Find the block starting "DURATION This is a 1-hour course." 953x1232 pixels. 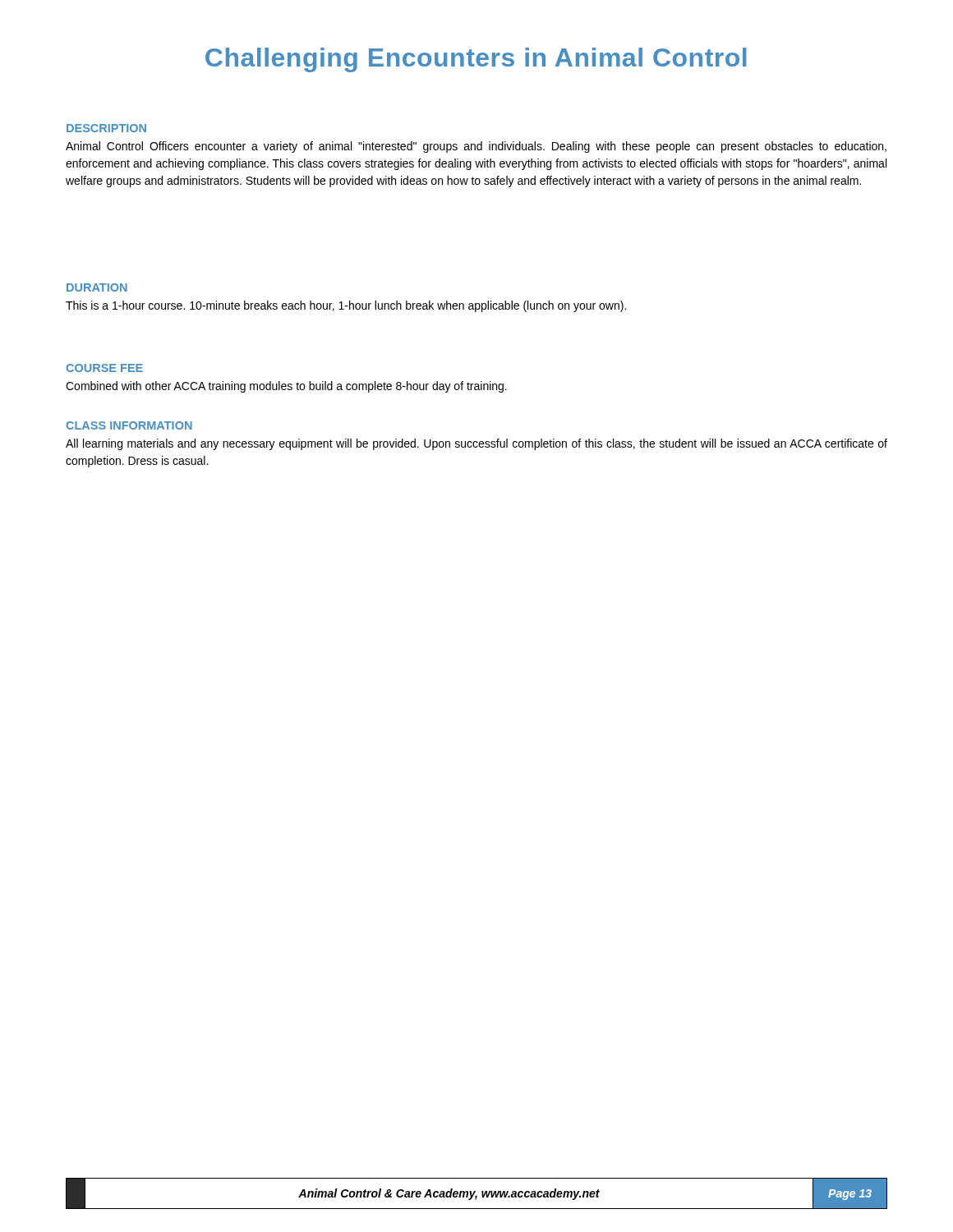pyautogui.click(x=476, y=298)
